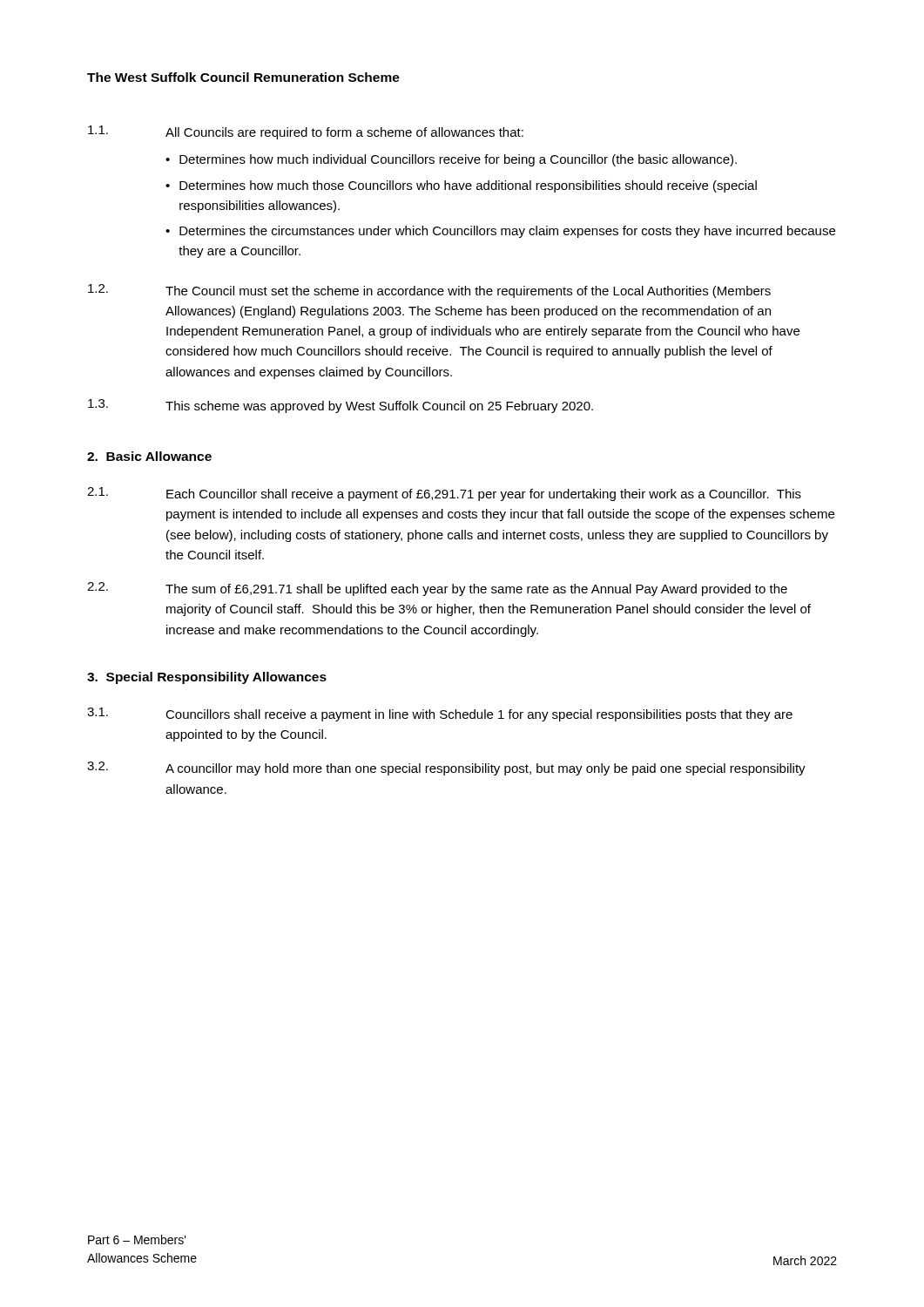Click on the section header containing "3. Special Responsibility Allowances"

(x=207, y=676)
